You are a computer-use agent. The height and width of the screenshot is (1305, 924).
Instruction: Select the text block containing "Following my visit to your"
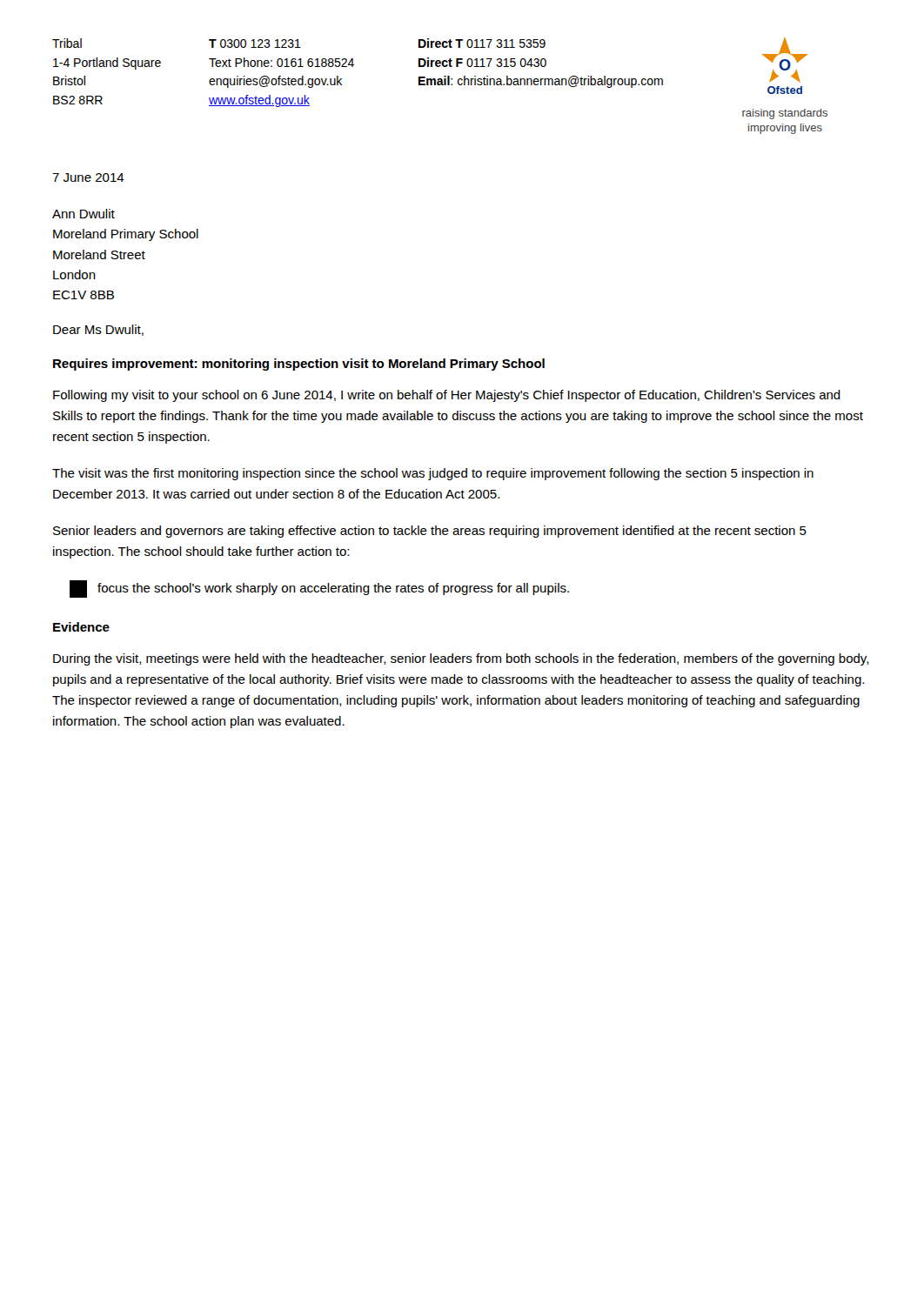[458, 416]
